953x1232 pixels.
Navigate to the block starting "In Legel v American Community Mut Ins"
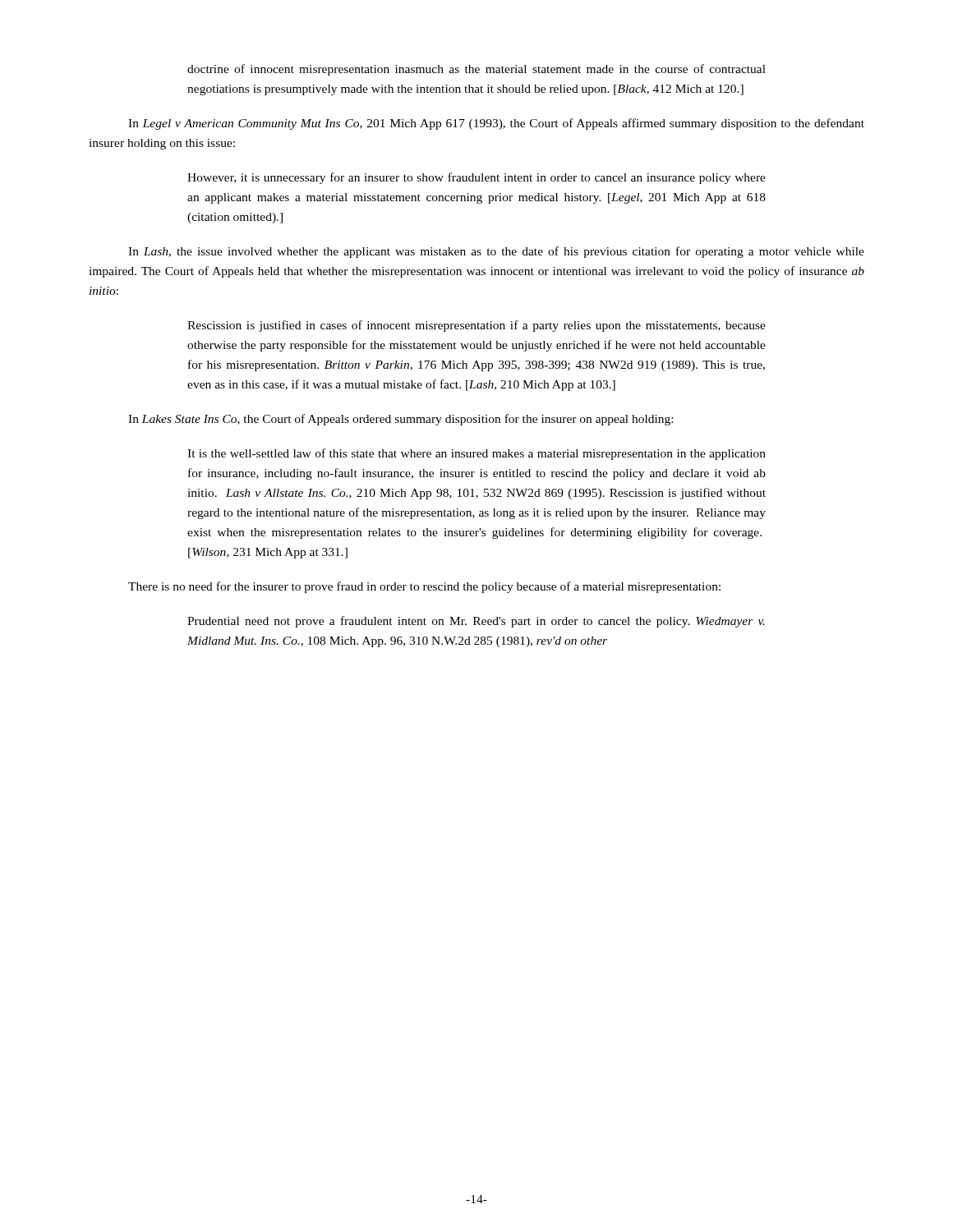(x=476, y=133)
